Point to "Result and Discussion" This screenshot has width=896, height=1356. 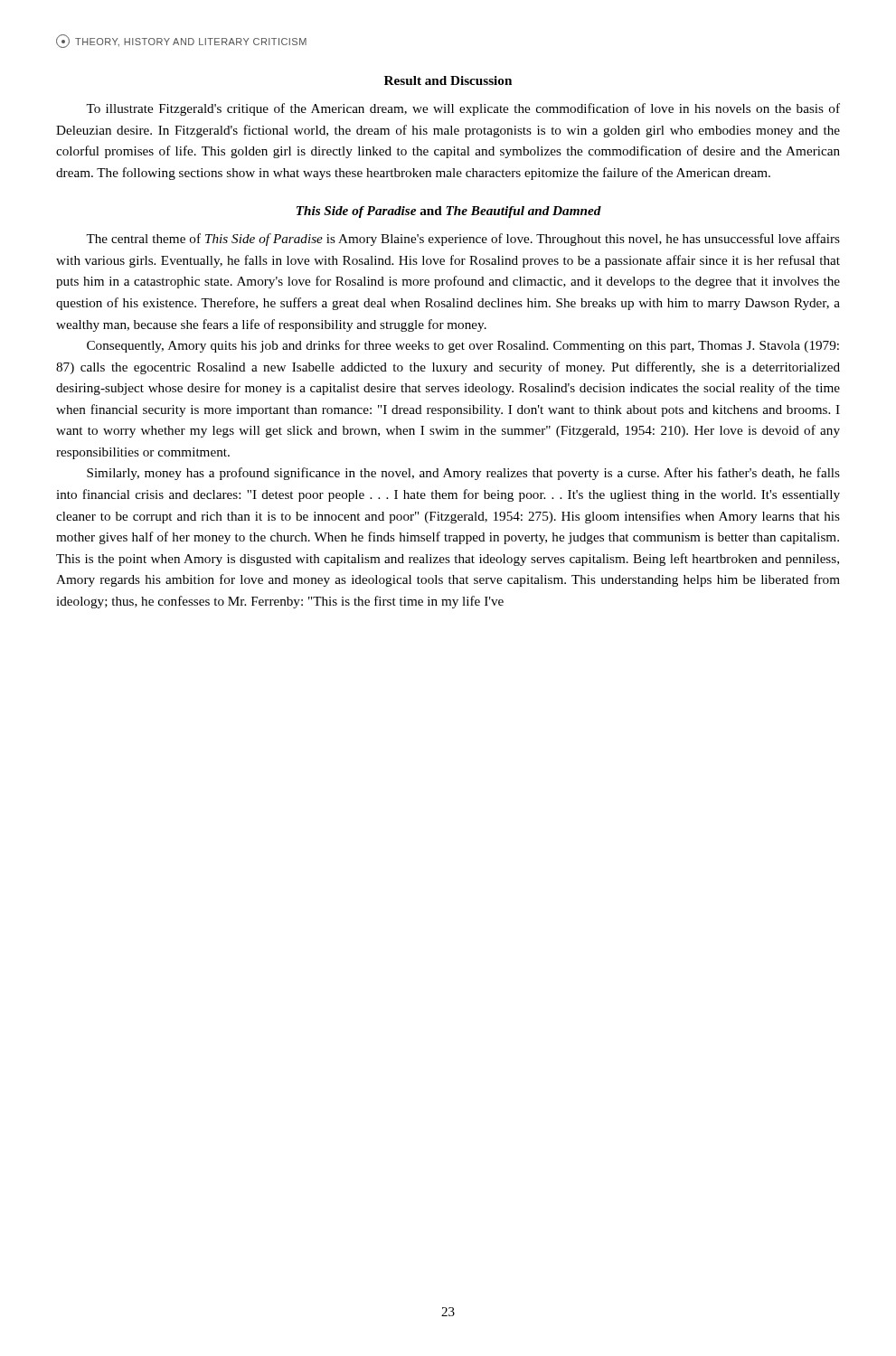pos(448,80)
